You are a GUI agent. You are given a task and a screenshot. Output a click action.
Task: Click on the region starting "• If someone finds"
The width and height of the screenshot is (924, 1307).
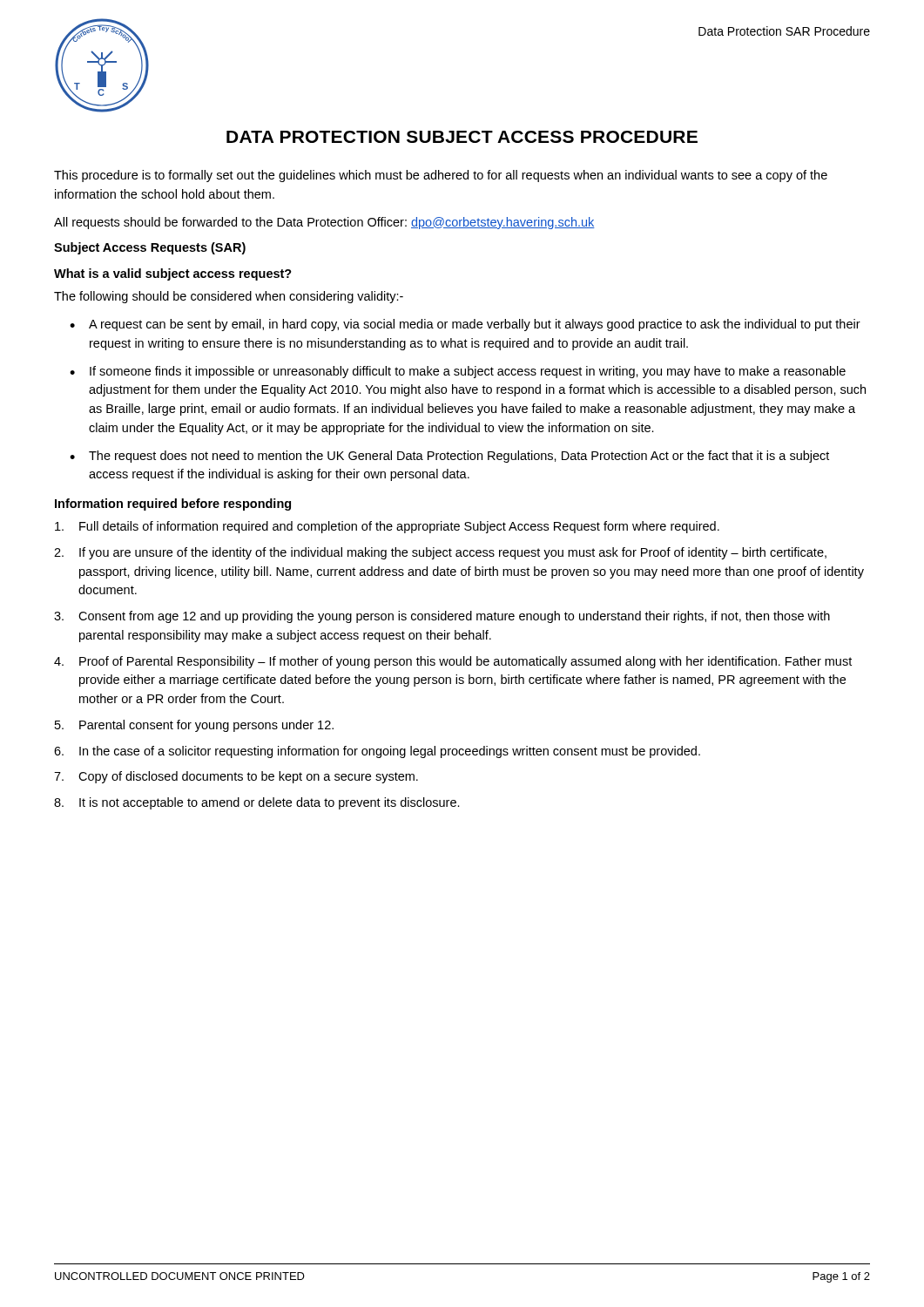point(470,400)
